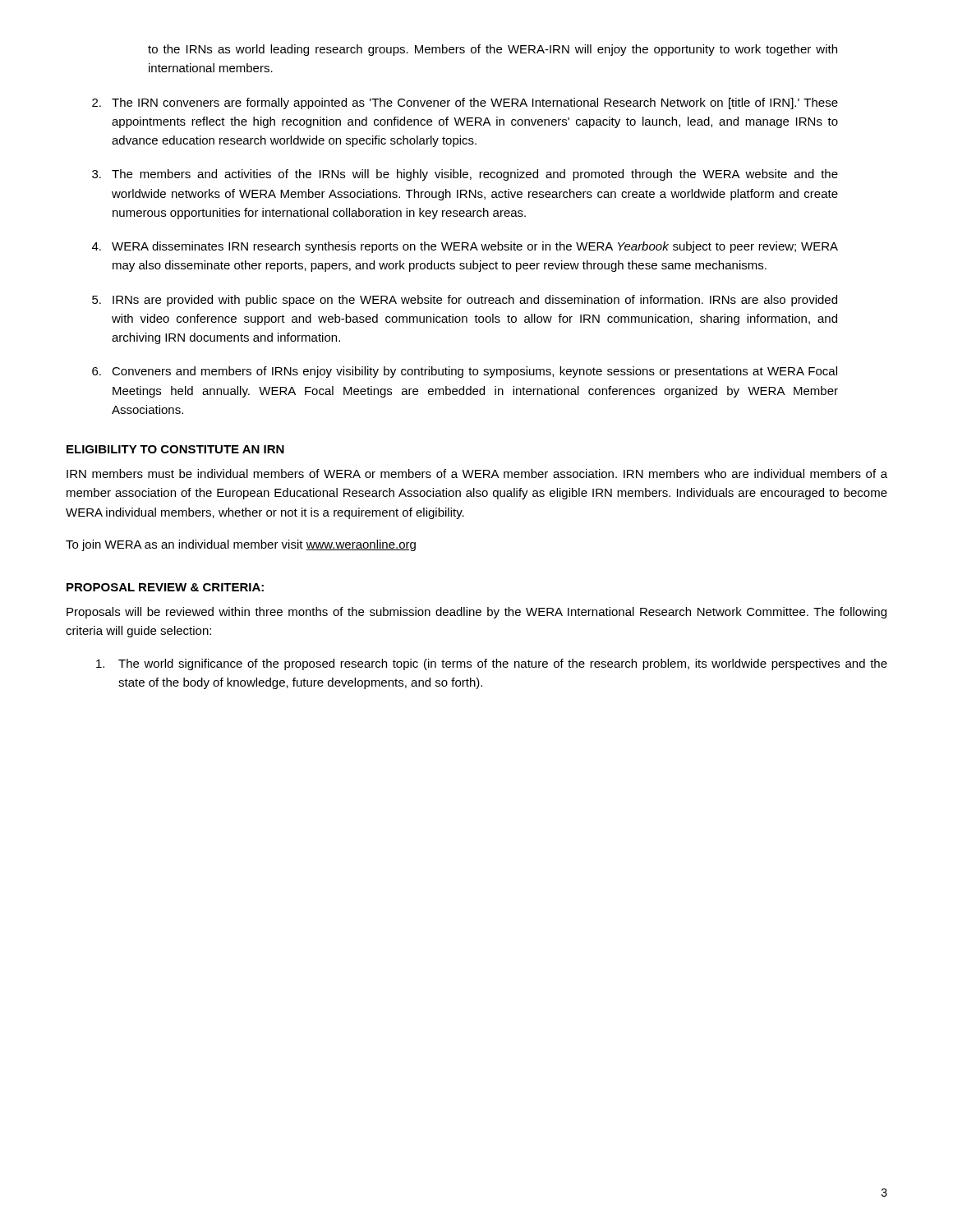Locate the element starting "The world significance of the"
Viewport: 953px width, 1232px height.
pos(491,672)
